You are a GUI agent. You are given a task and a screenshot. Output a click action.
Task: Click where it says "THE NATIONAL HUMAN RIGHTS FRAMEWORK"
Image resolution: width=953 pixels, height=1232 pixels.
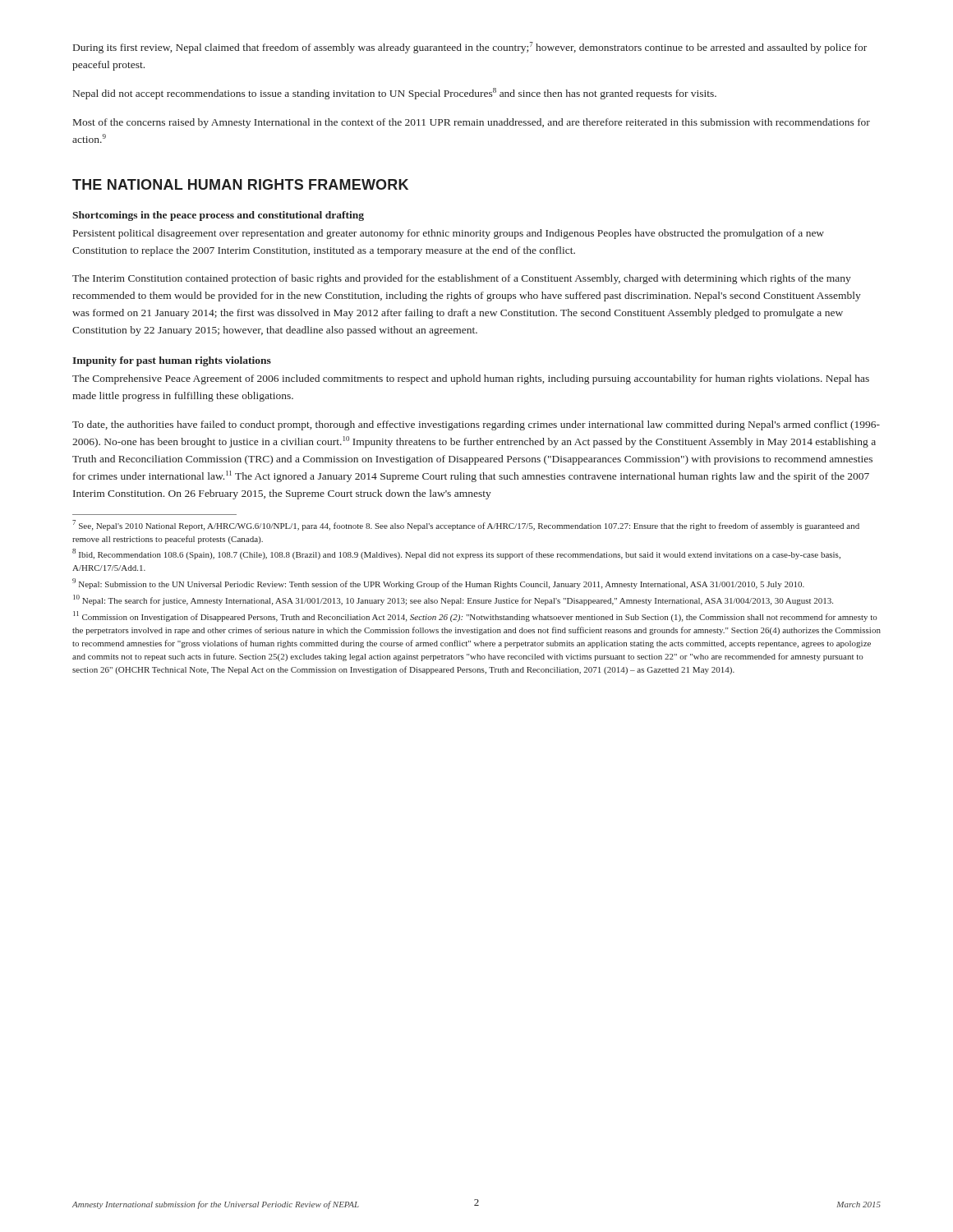click(x=241, y=184)
